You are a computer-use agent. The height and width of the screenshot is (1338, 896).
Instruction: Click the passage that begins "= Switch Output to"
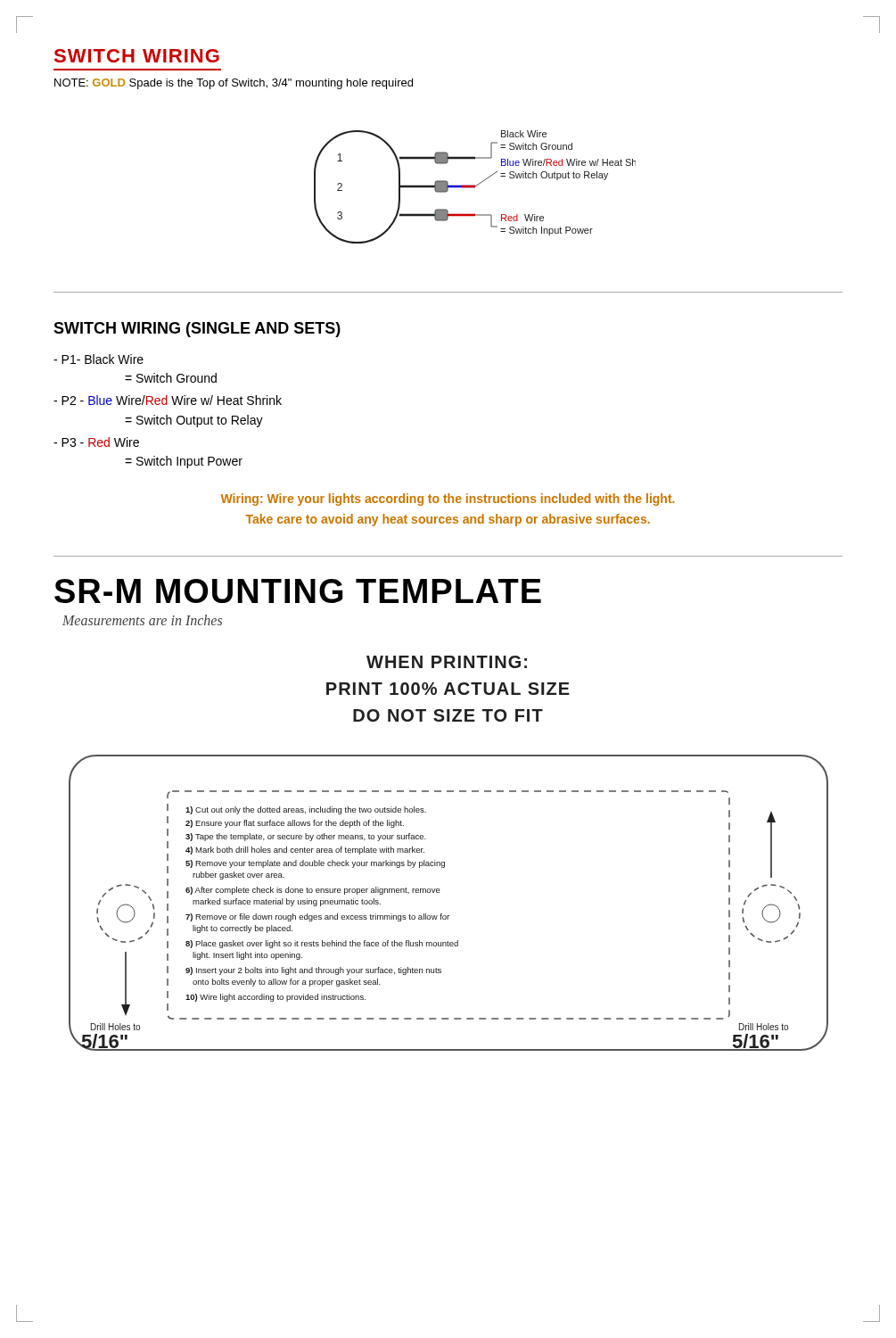(194, 420)
